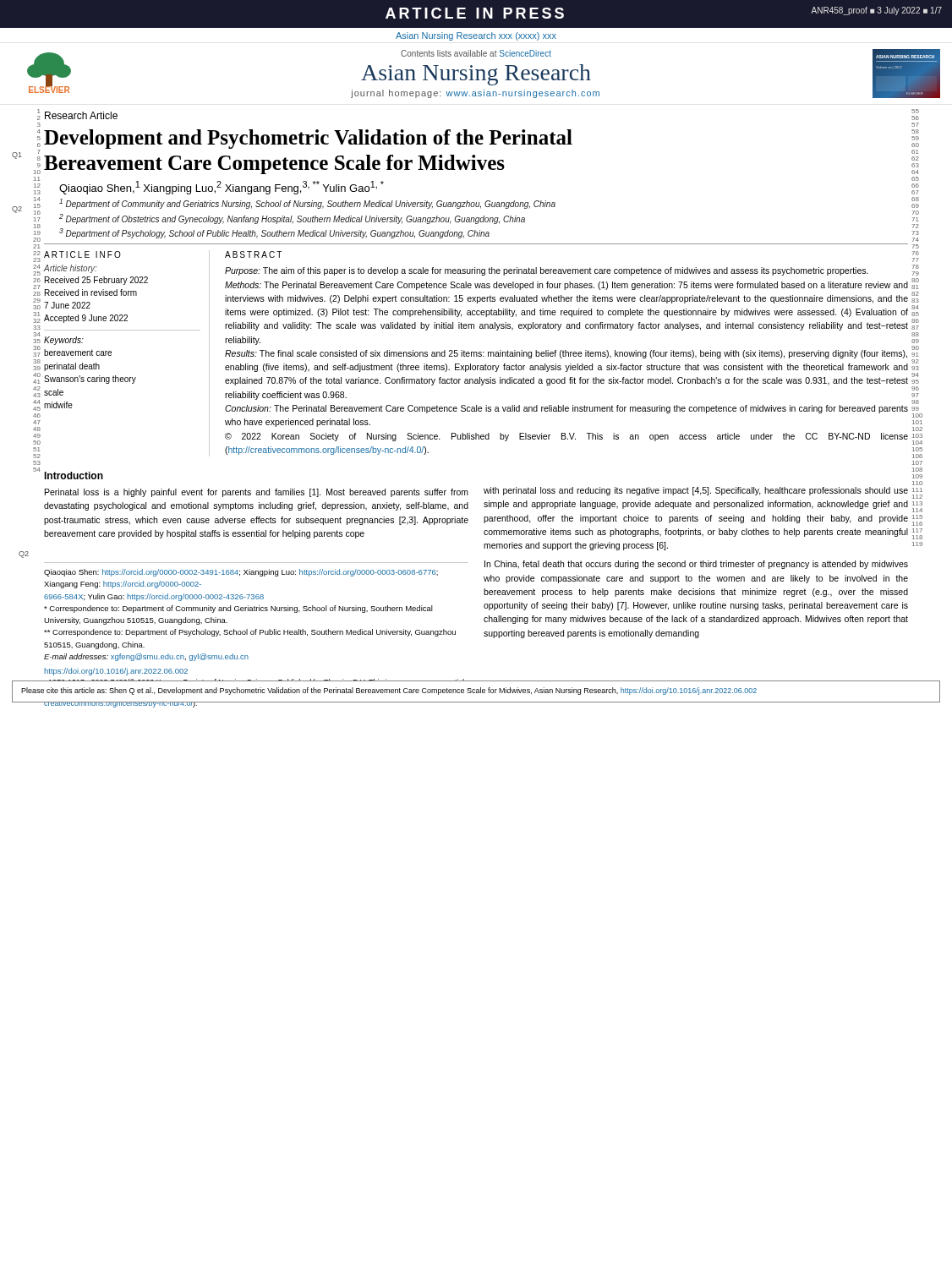
Task: Find the text containing "Article history:"
Action: 71,269
